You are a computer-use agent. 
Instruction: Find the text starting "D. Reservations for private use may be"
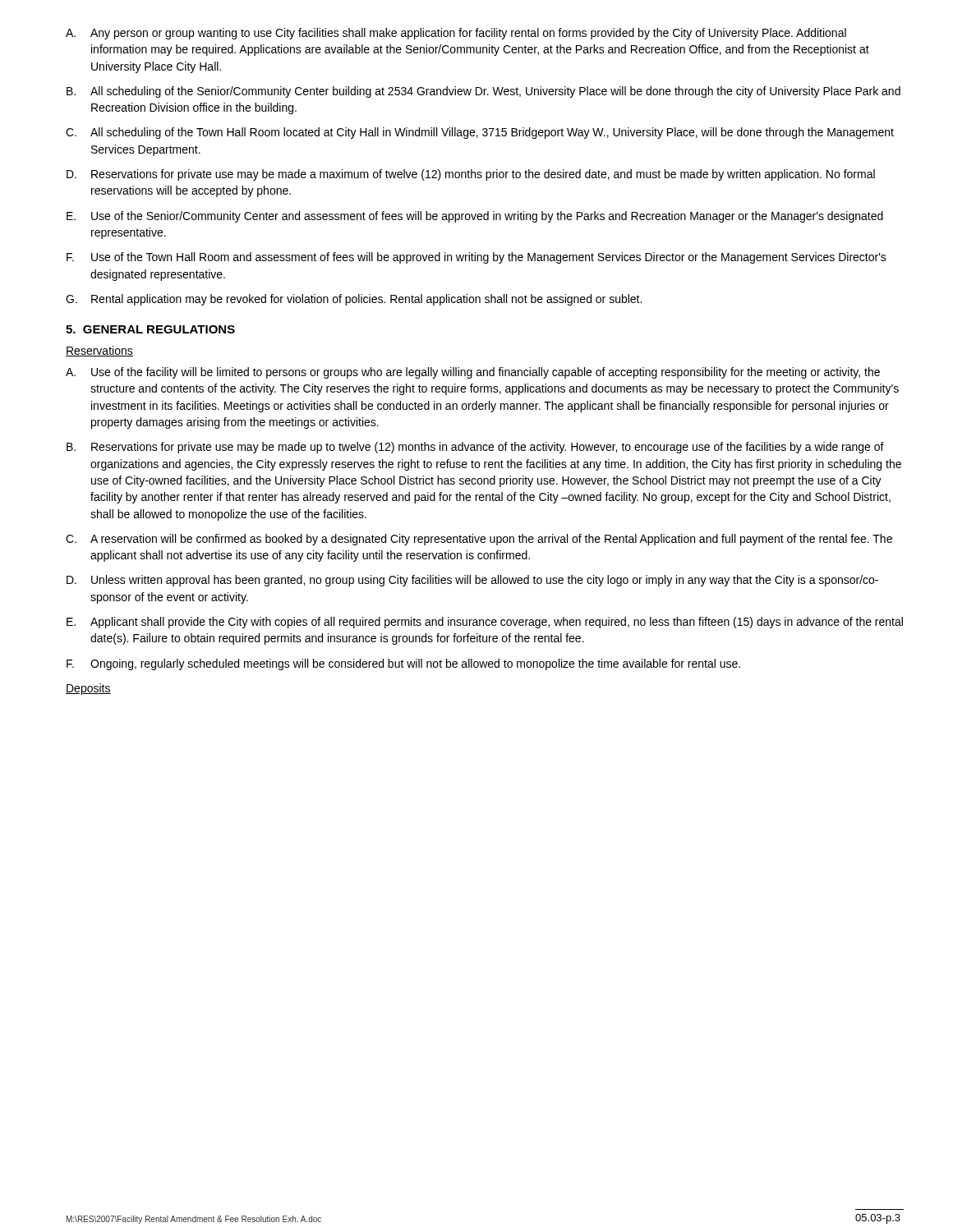tap(485, 183)
